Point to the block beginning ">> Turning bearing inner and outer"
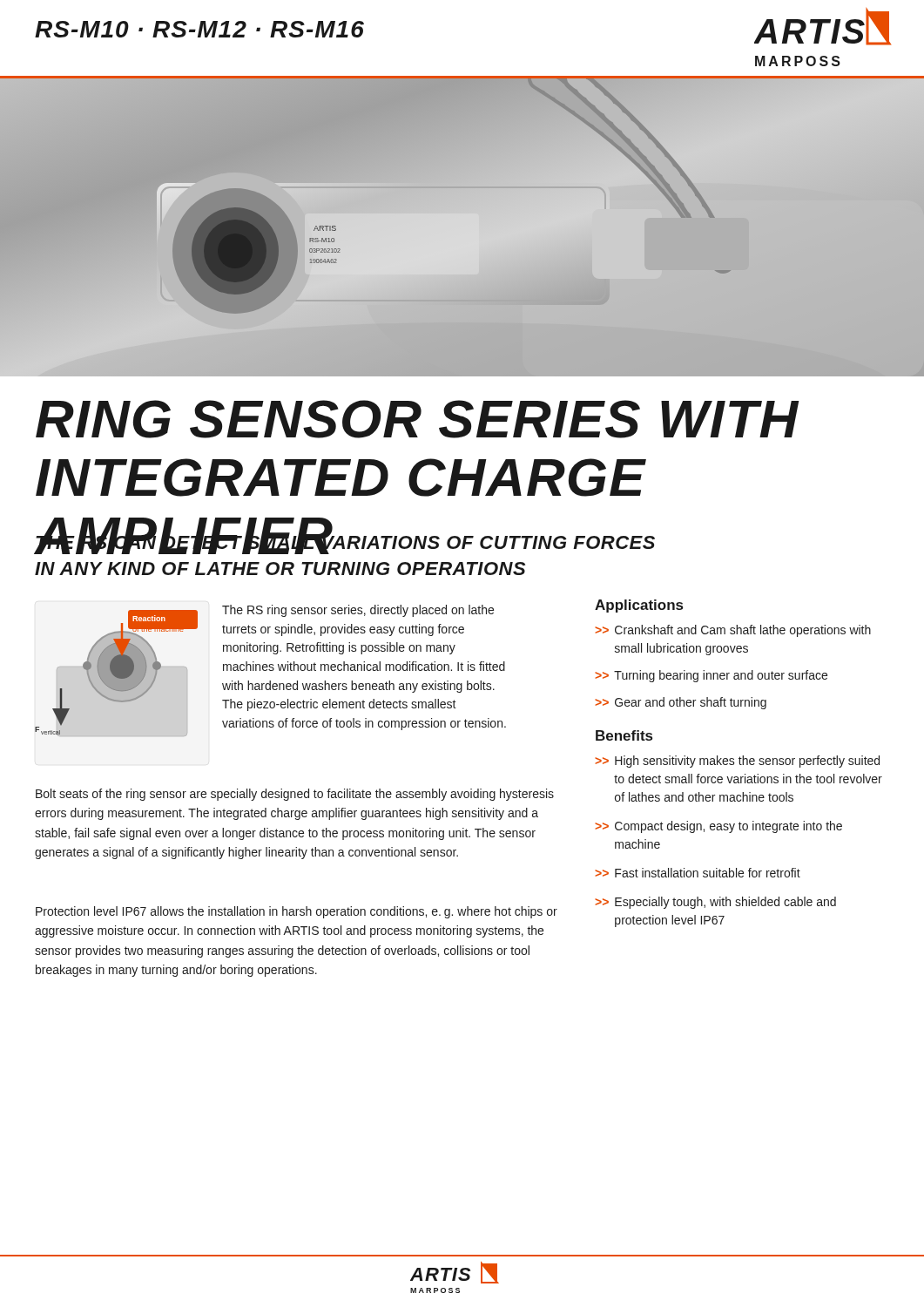The height and width of the screenshot is (1307, 924). pyautogui.click(x=711, y=676)
